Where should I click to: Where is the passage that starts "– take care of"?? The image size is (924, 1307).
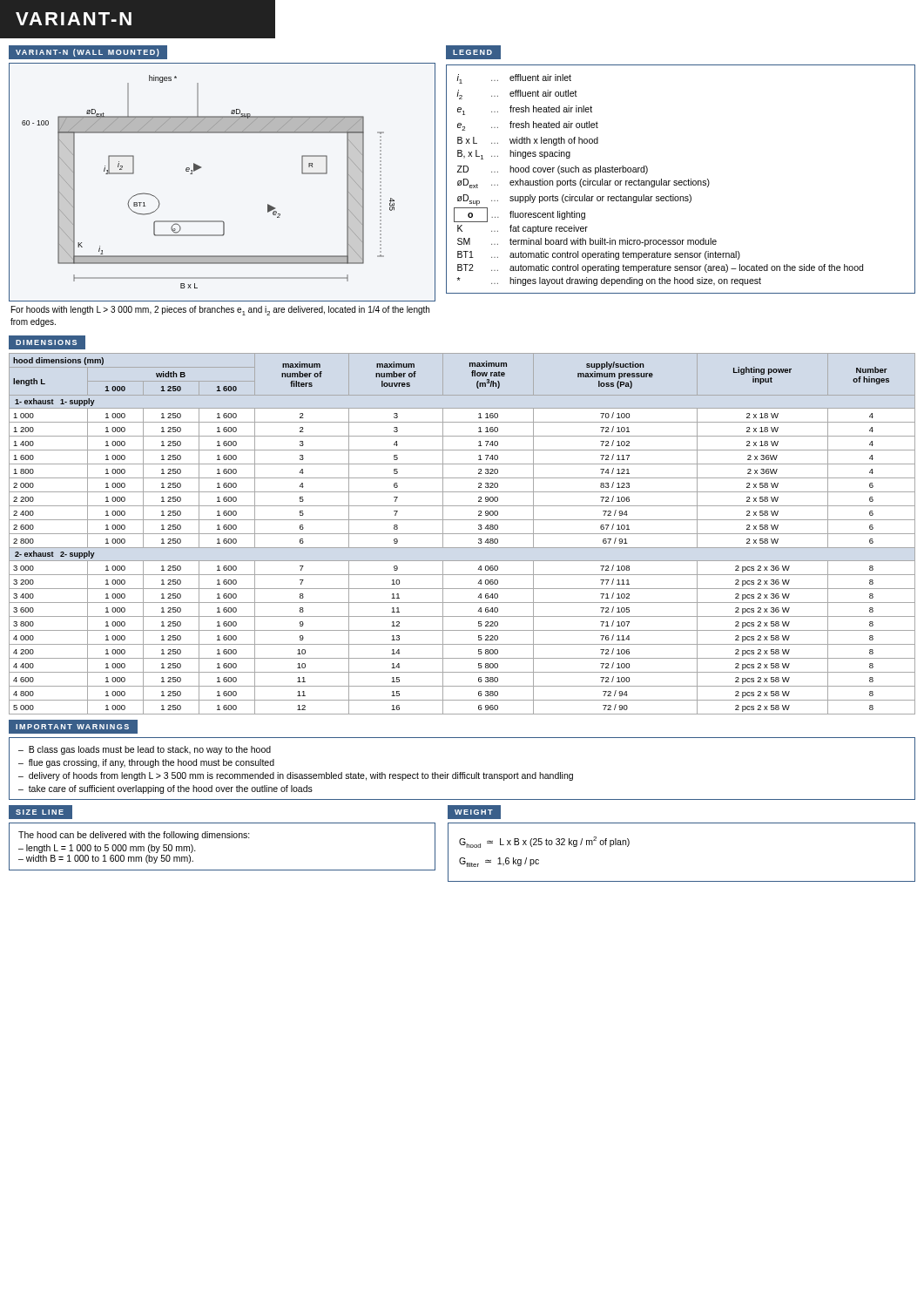[x=165, y=788]
